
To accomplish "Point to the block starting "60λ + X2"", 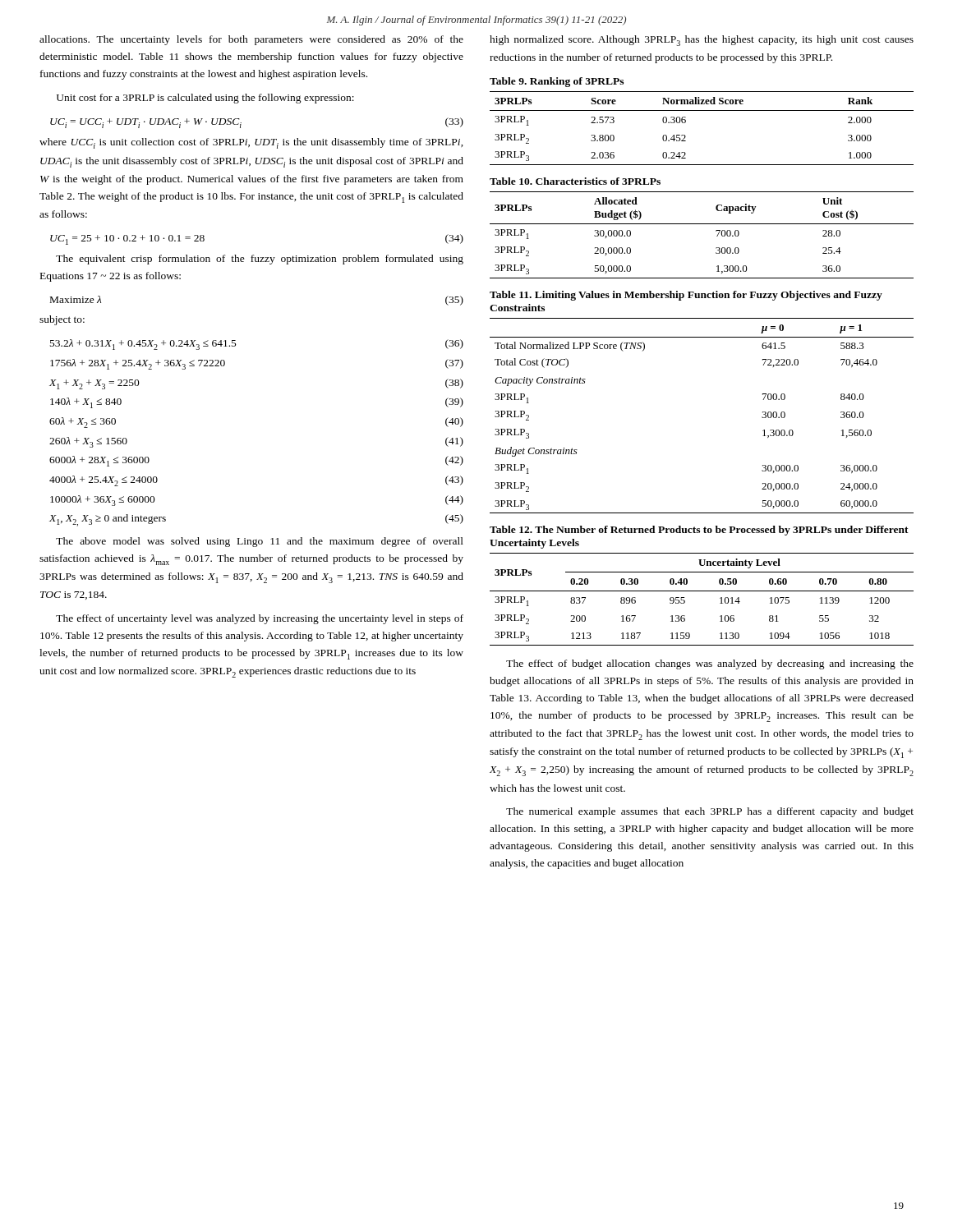I will pyautogui.click(x=82, y=423).
